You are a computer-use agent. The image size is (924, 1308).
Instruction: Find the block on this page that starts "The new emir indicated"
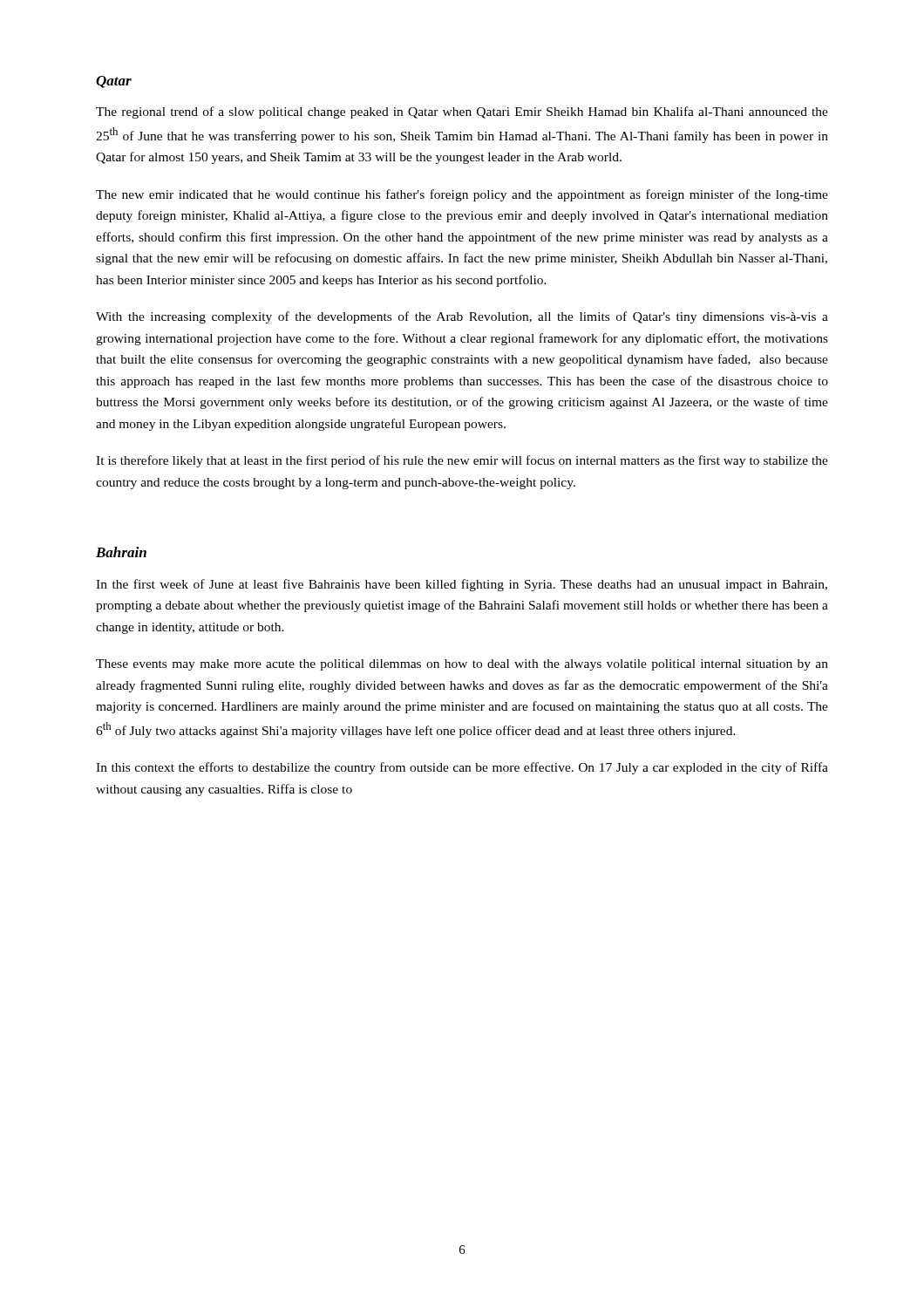click(462, 237)
